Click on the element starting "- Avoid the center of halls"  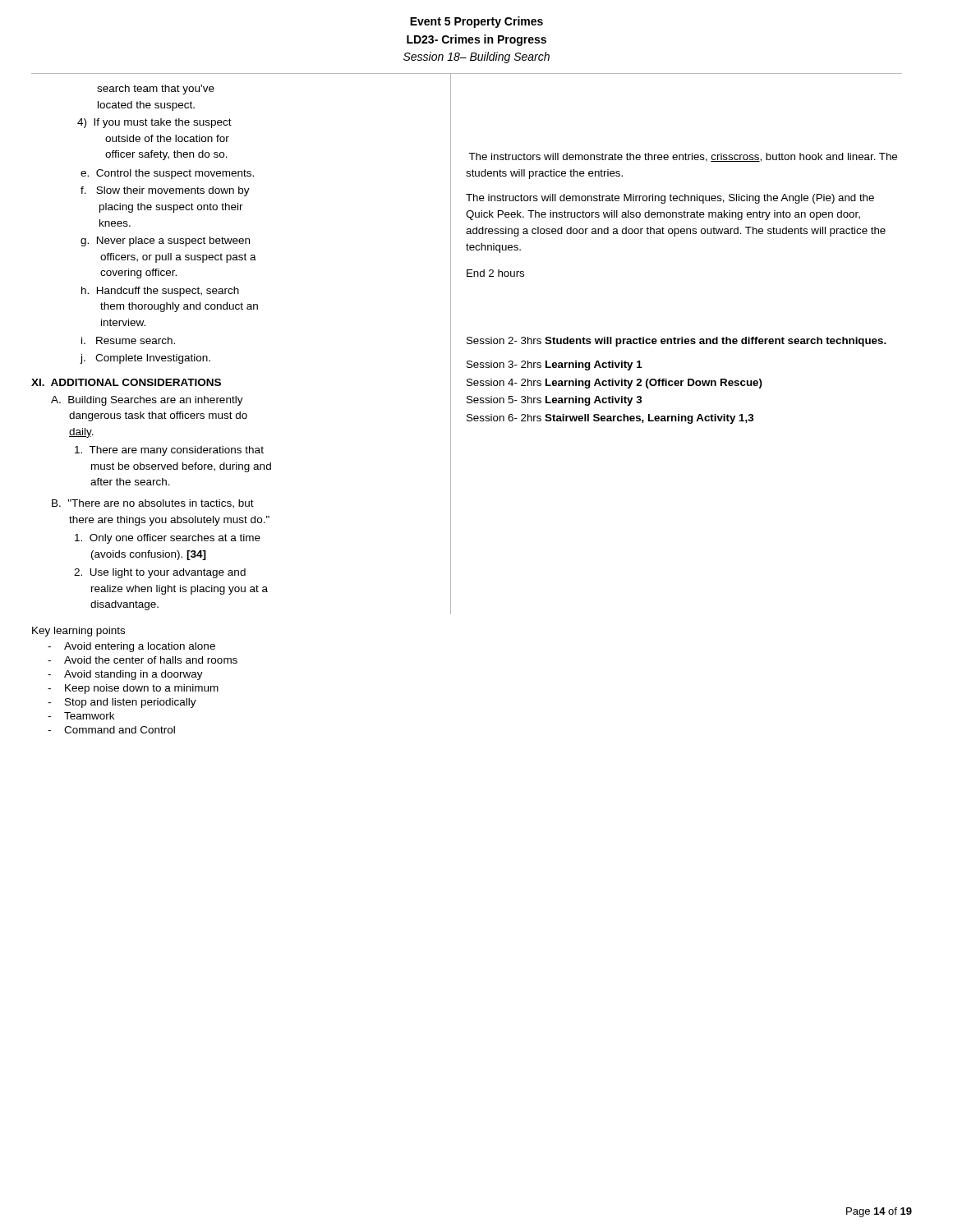143,660
